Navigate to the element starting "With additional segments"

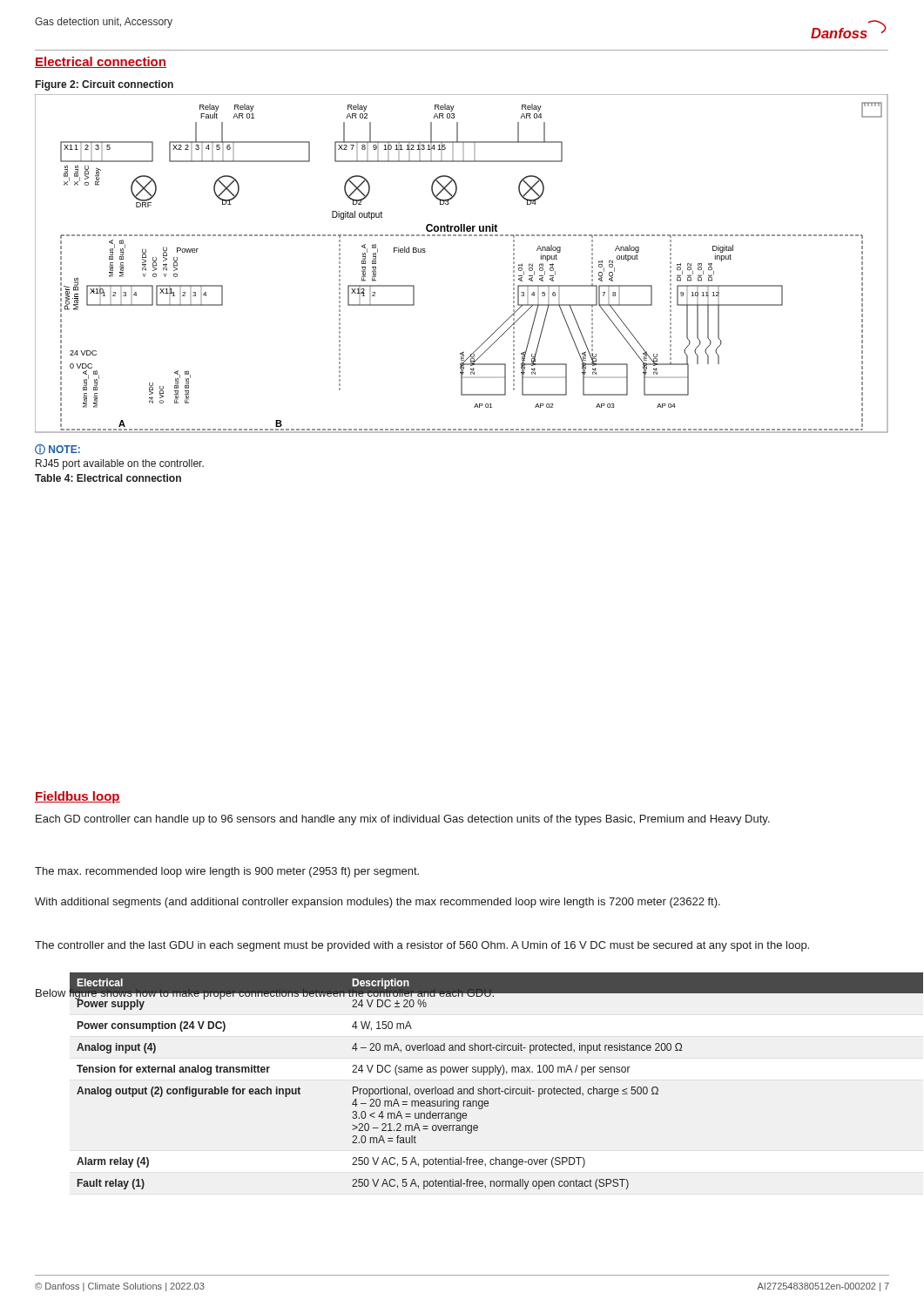378,901
